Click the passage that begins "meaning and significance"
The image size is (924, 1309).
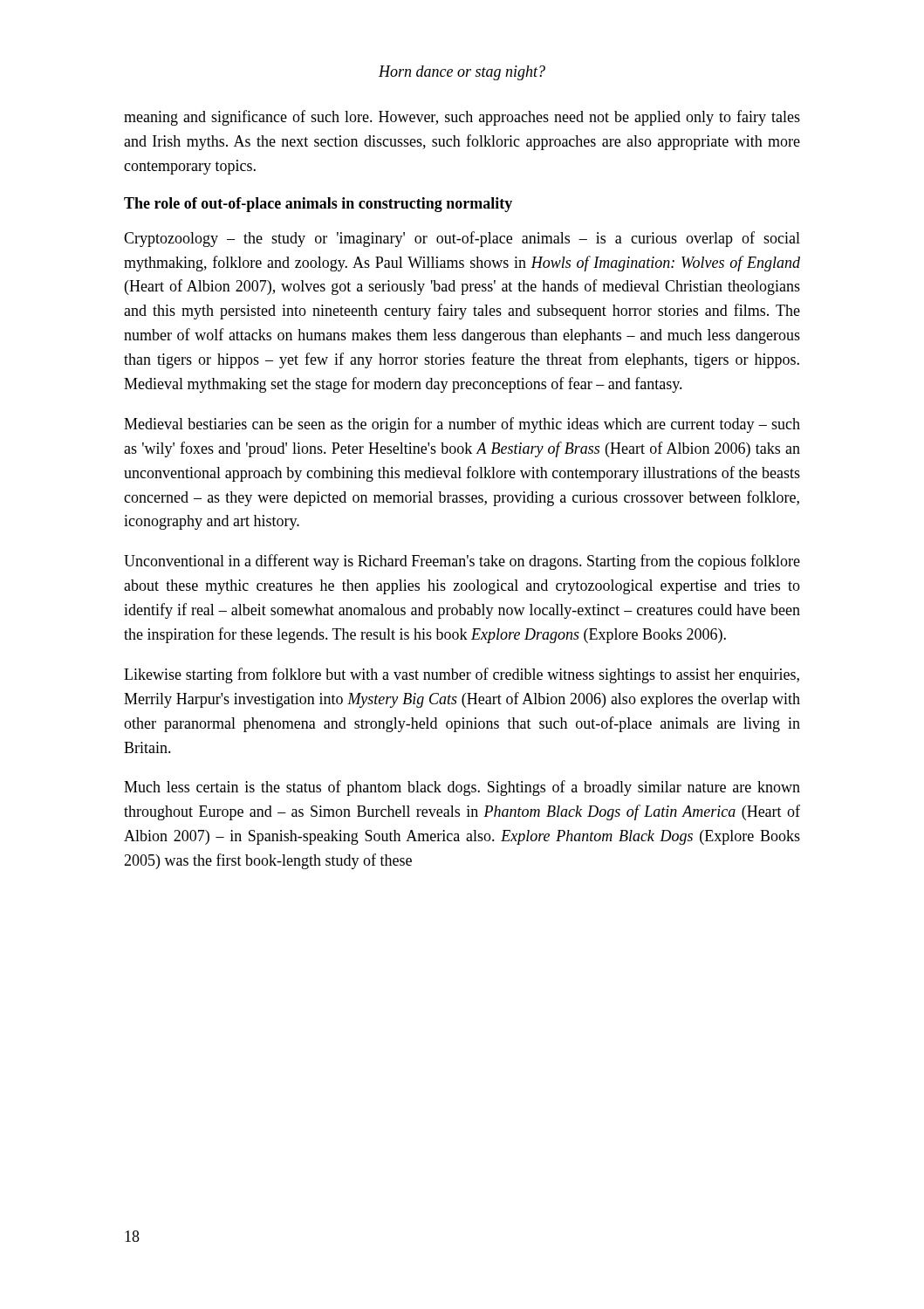click(x=462, y=141)
